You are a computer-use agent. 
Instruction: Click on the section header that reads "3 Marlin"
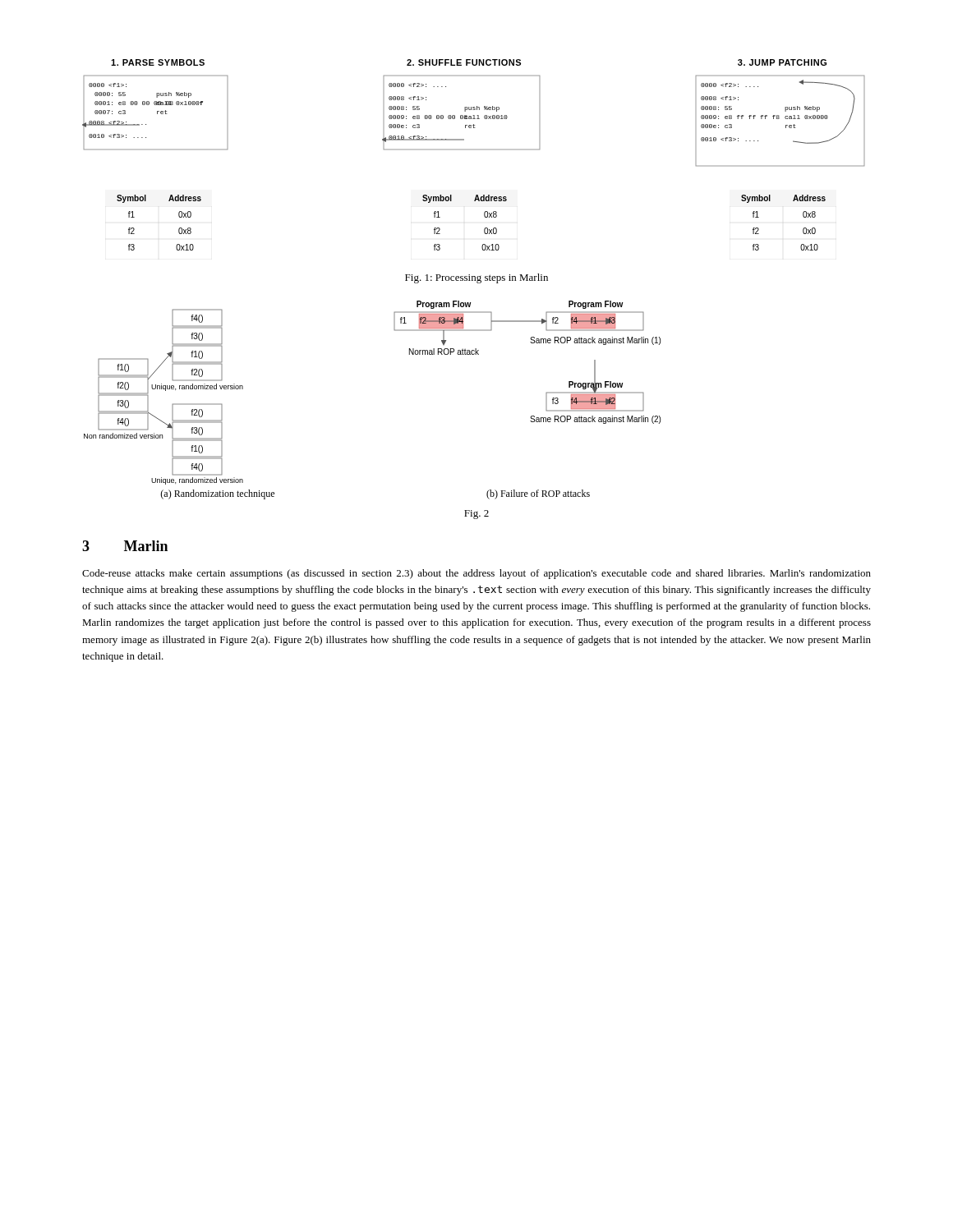click(x=125, y=546)
